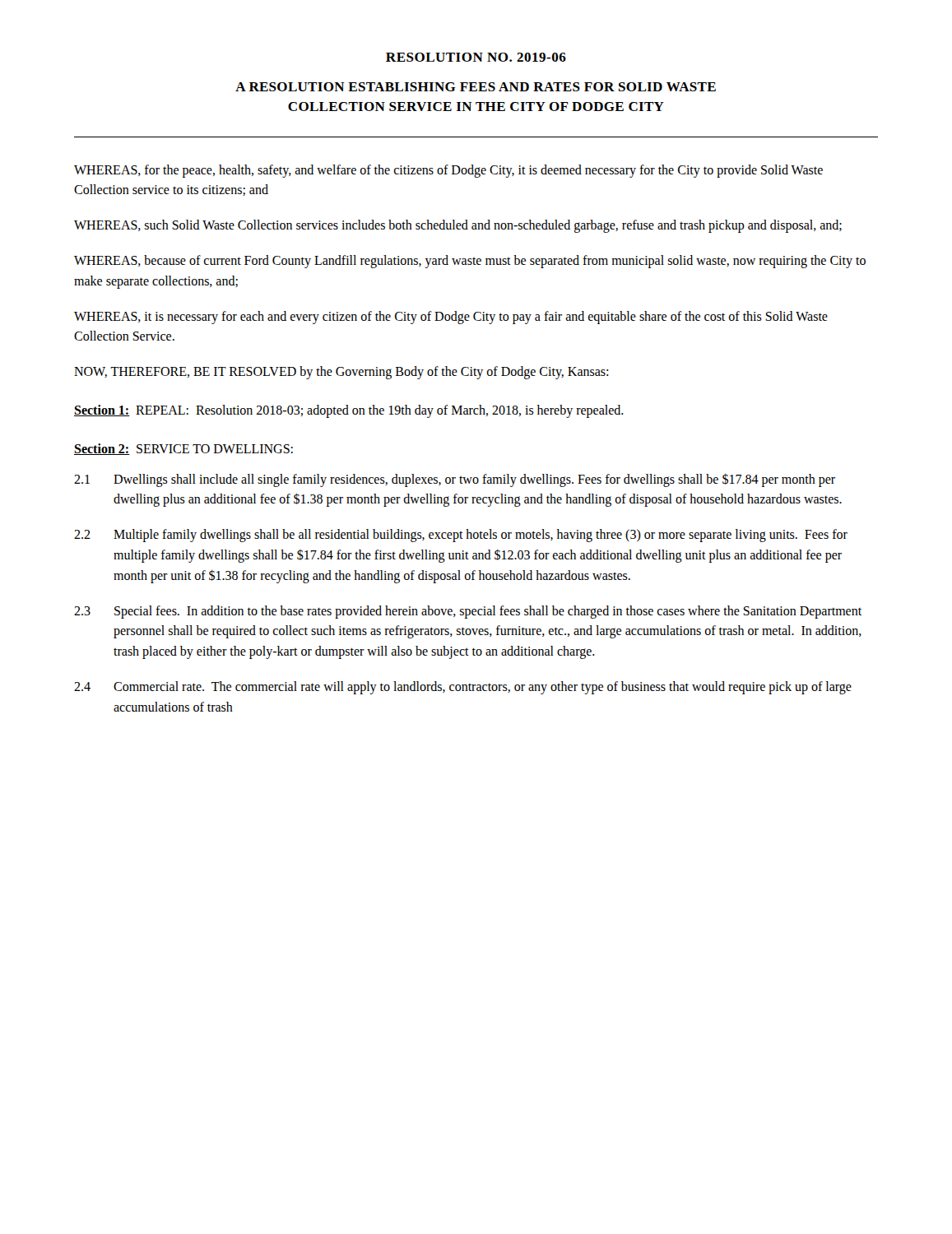Select the text block starting "4Commercial rate. The commercial rate will apply to"
This screenshot has height=1234, width=952.
474,697
